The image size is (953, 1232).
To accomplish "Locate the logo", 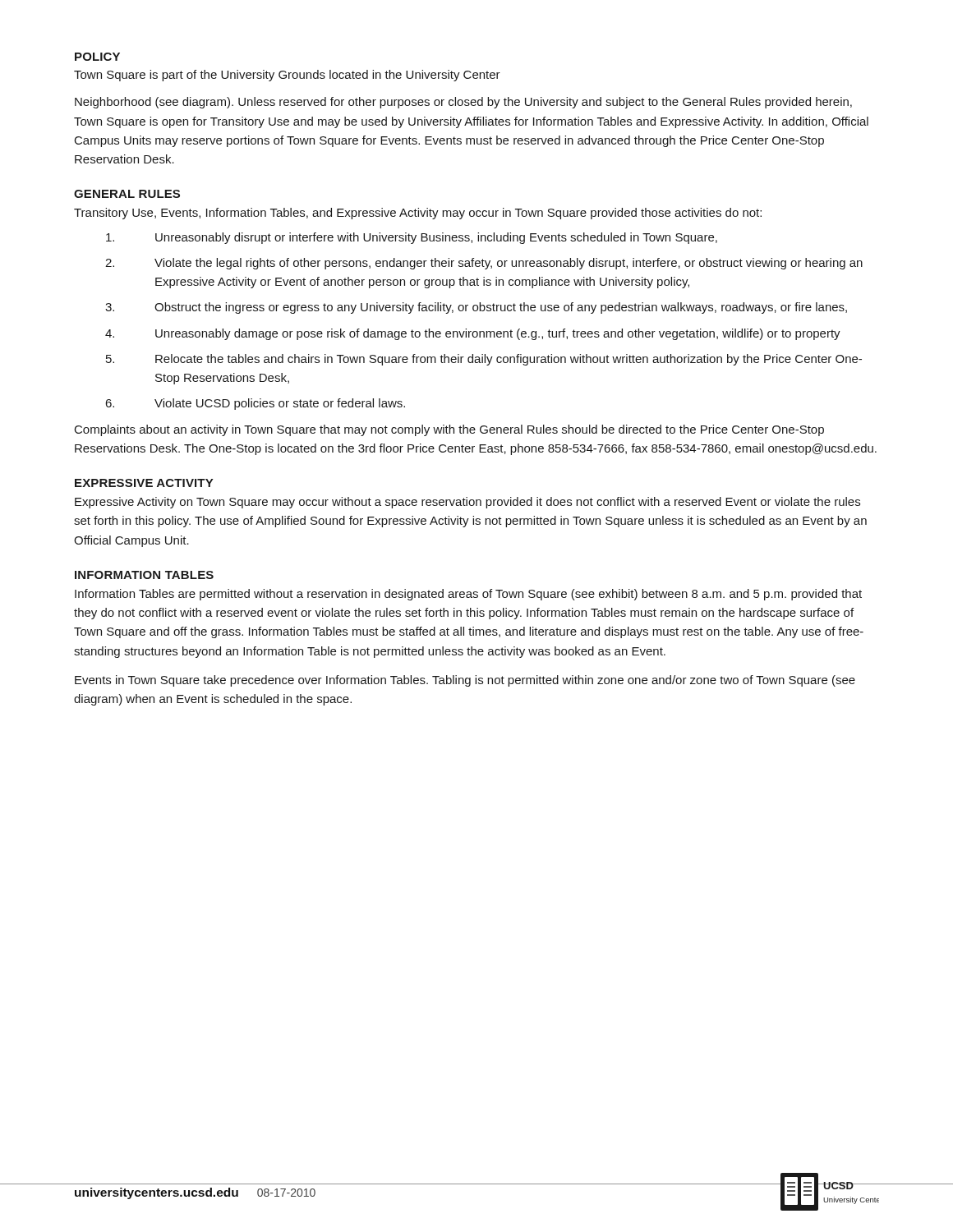I will click(x=830, y=1193).
